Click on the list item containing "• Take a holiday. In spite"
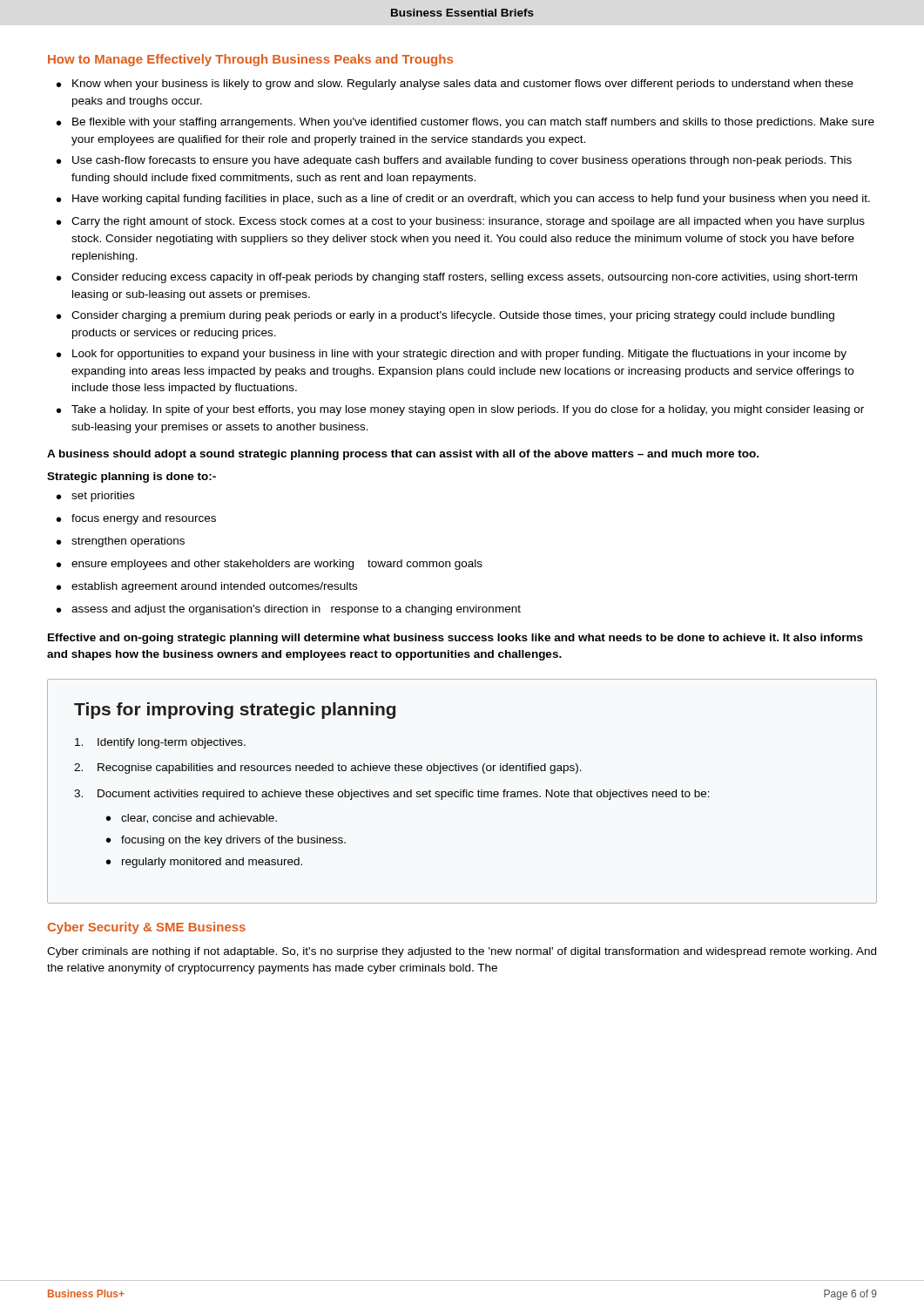The height and width of the screenshot is (1307, 924). pos(466,418)
